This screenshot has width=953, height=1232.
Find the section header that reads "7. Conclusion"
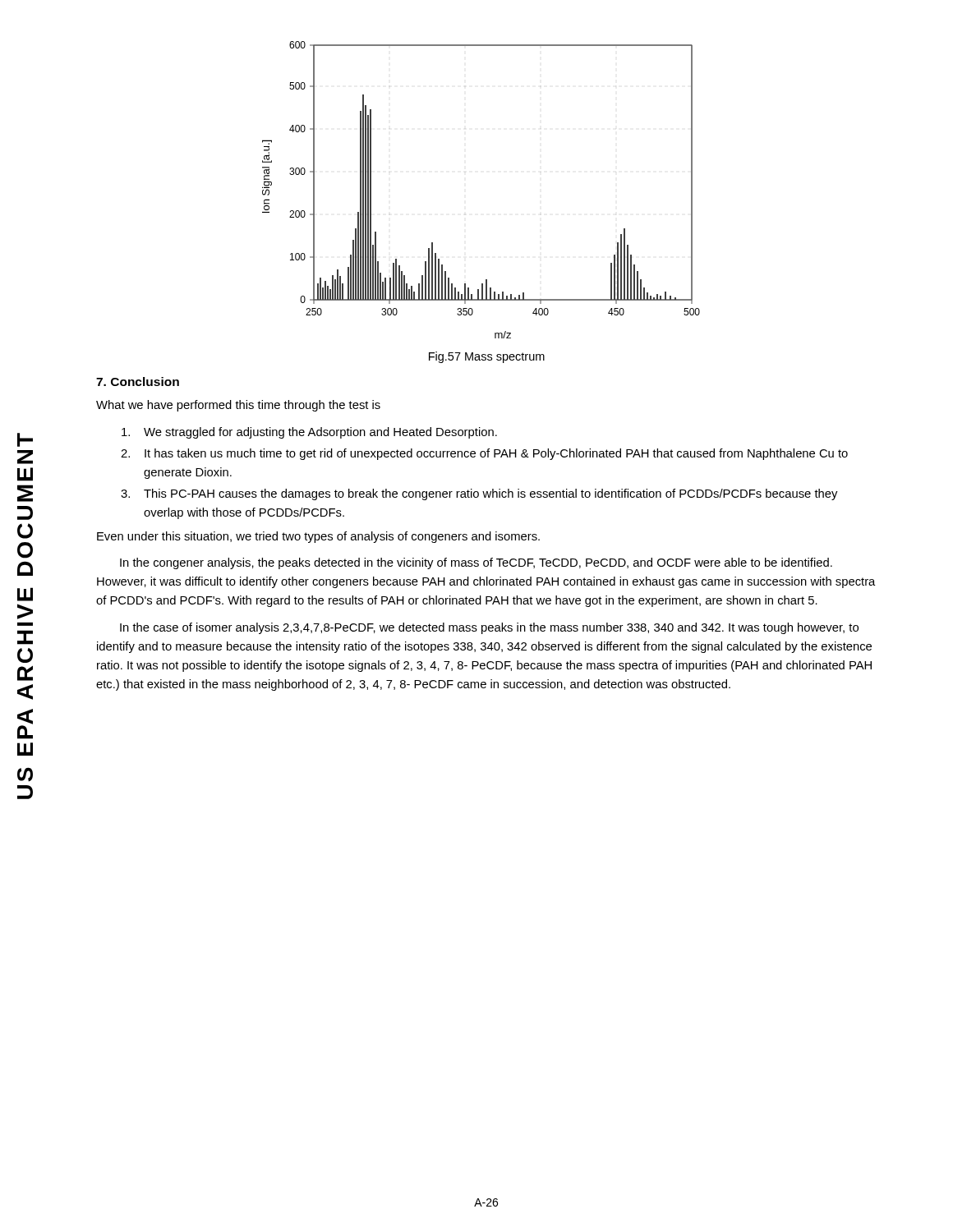[x=138, y=381]
